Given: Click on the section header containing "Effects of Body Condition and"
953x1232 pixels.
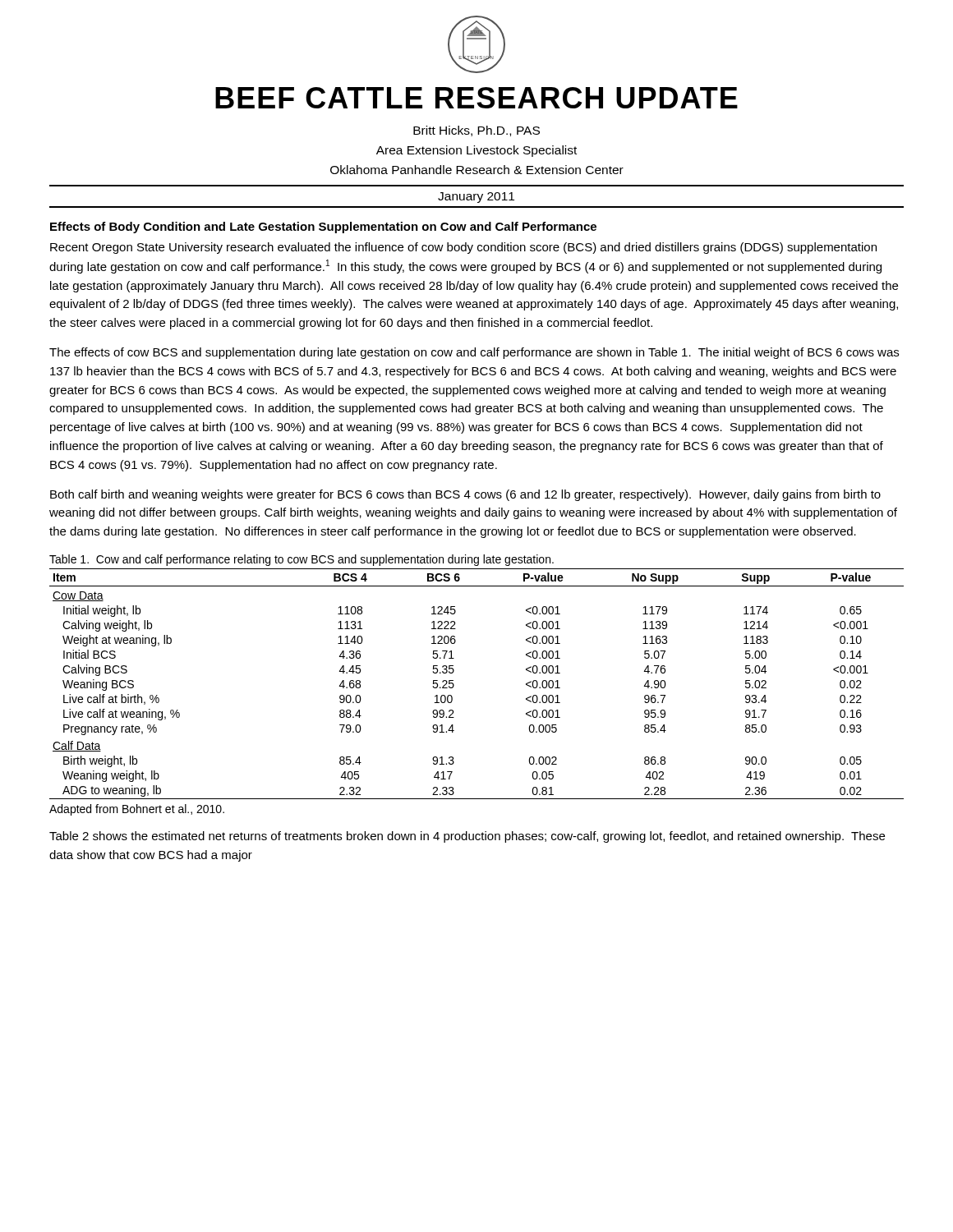Looking at the screenshot, I should tap(323, 226).
